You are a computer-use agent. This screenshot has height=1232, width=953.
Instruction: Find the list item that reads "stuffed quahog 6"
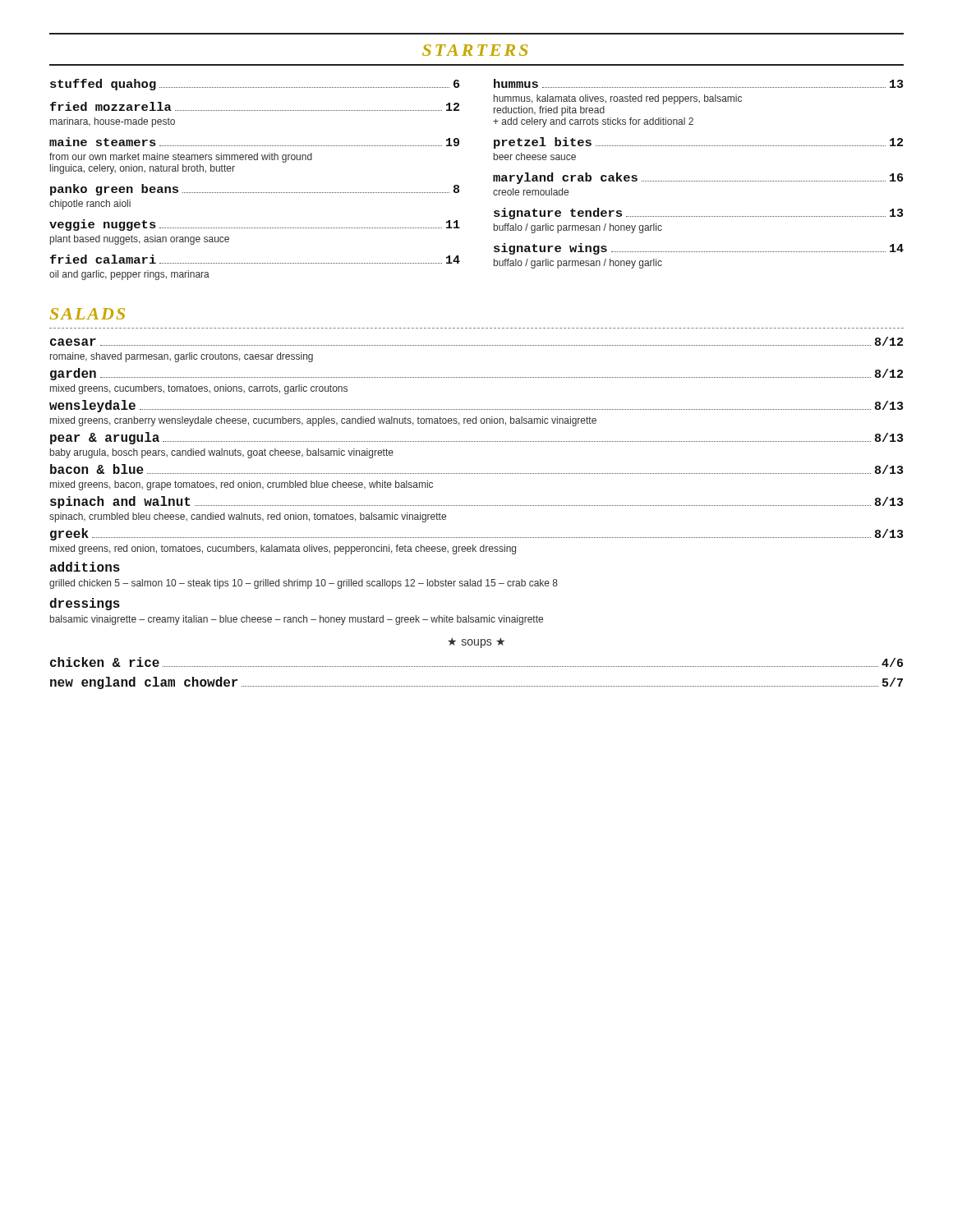click(255, 85)
